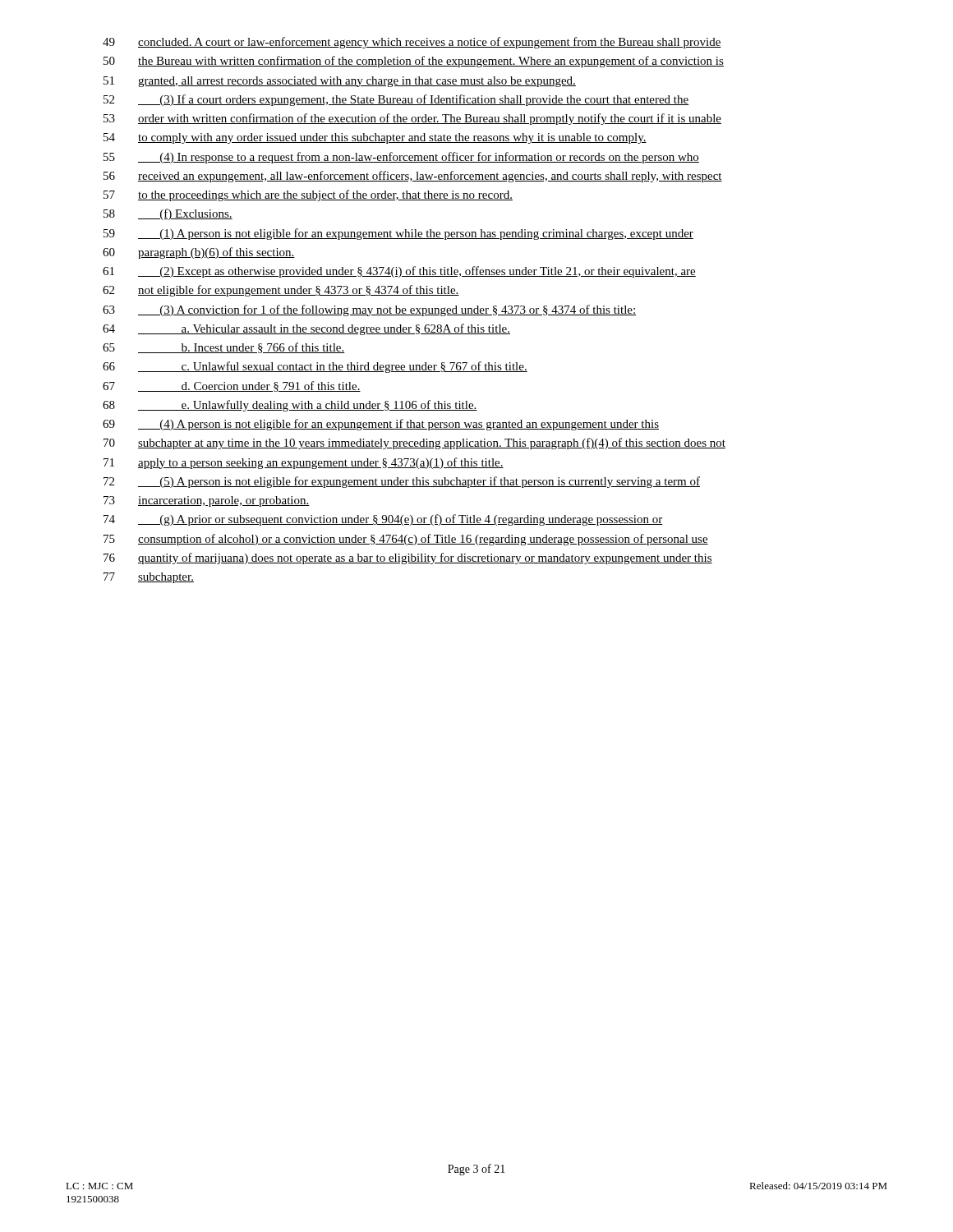Find the list item containing "70 subchapter at any"

pos(476,443)
